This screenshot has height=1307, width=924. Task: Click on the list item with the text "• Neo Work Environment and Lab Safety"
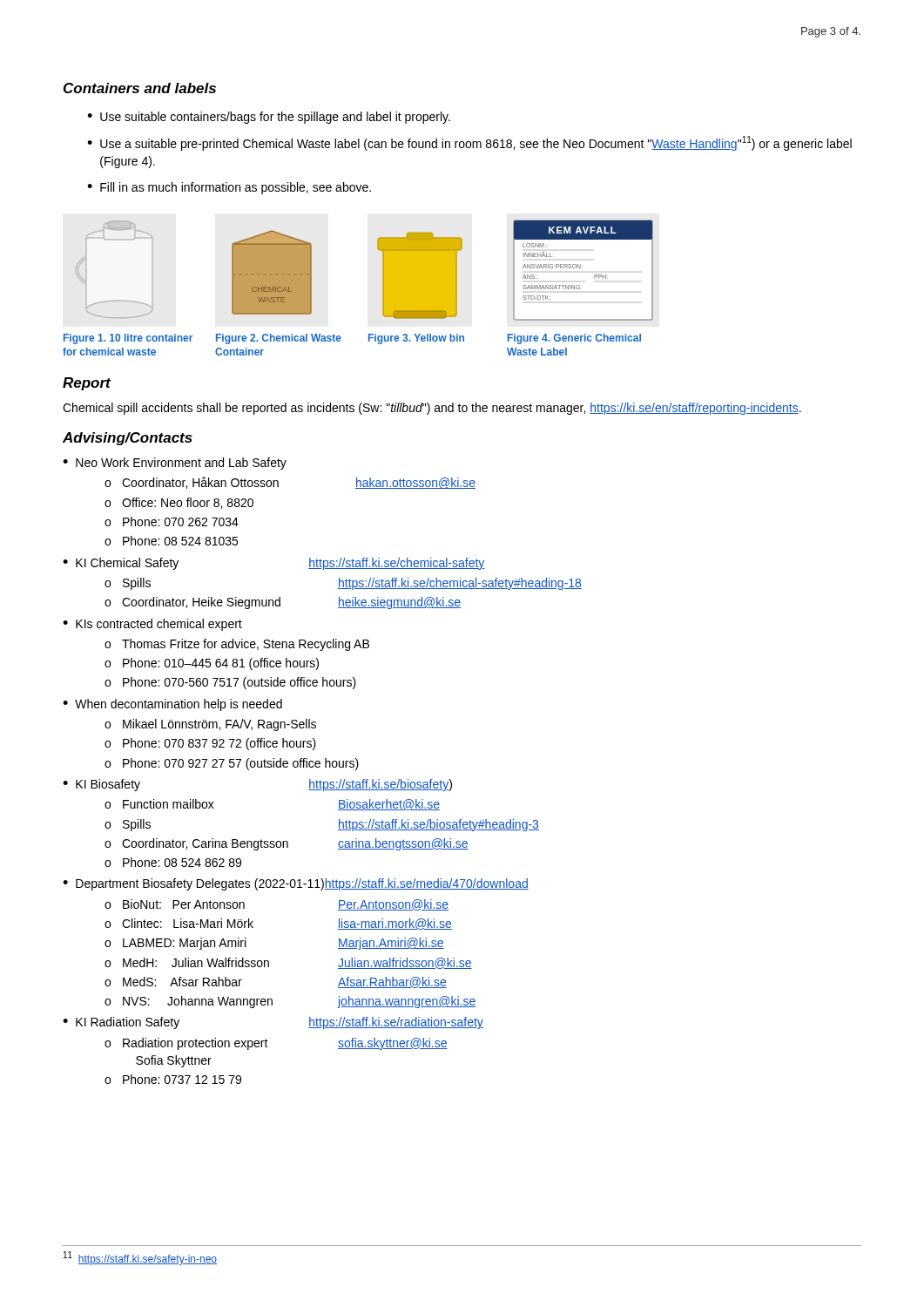[175, 463]
